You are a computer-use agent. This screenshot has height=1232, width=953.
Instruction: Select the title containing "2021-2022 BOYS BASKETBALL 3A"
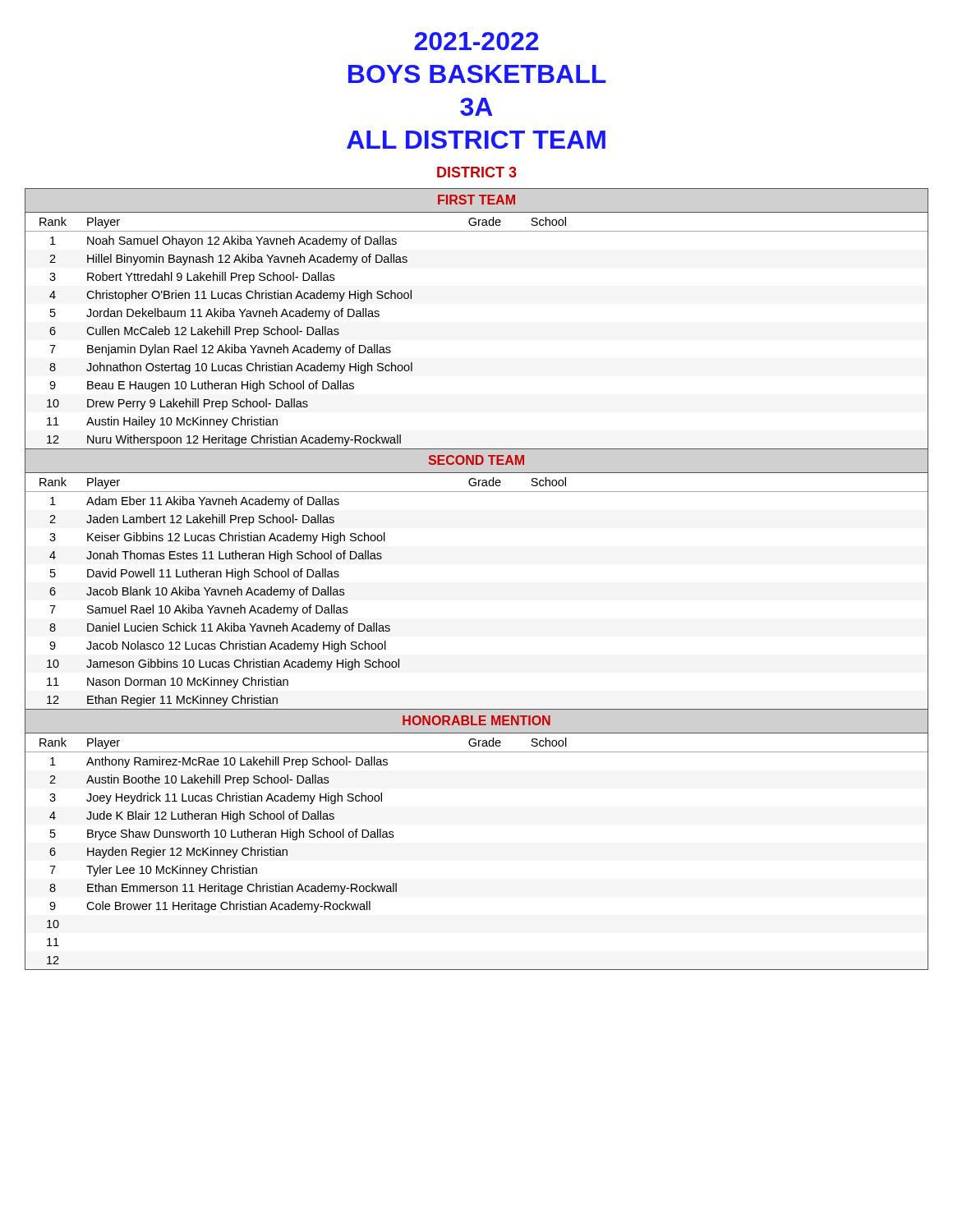[476, 90]
